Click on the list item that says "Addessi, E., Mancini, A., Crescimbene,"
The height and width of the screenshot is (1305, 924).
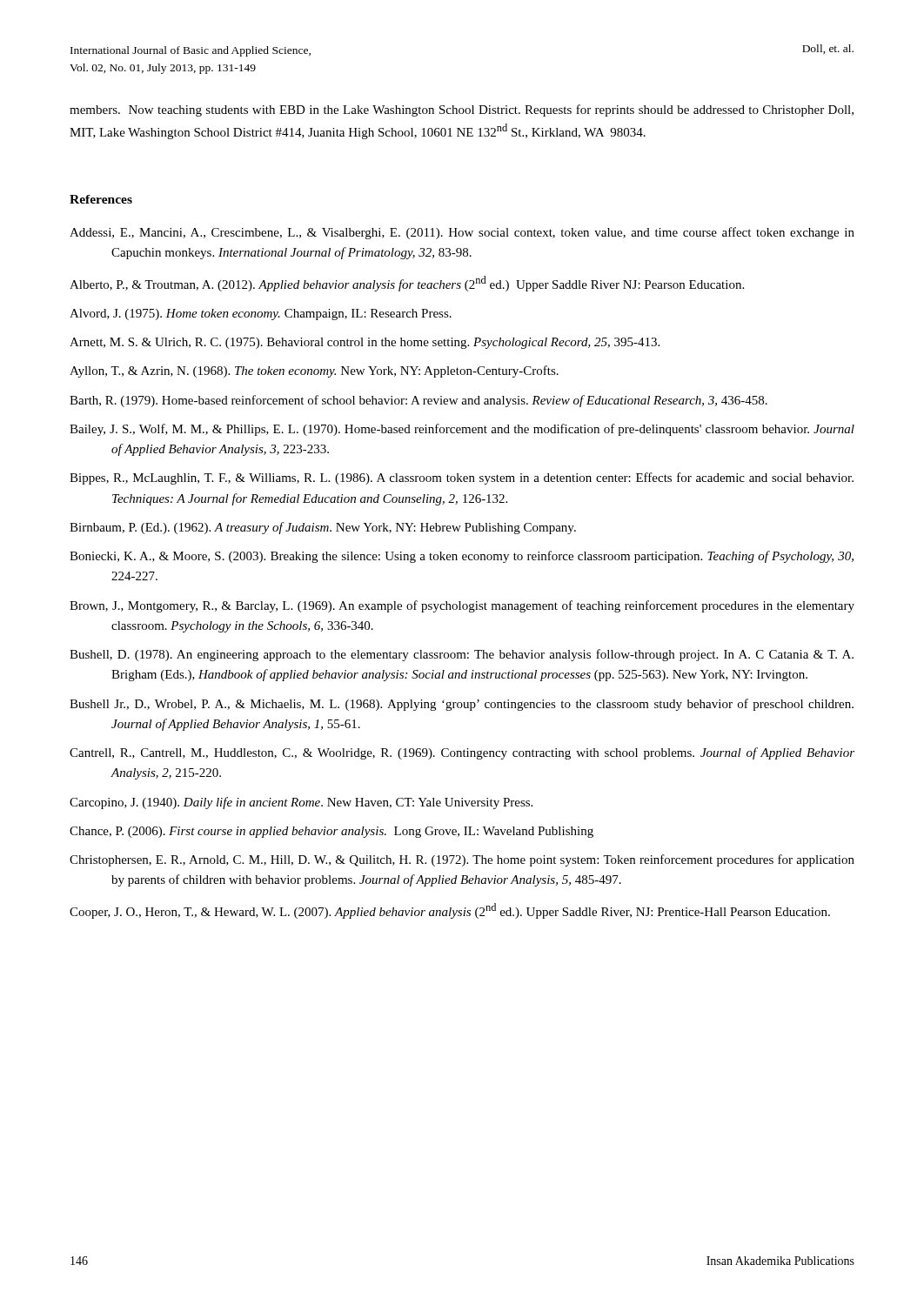[462, 242]
